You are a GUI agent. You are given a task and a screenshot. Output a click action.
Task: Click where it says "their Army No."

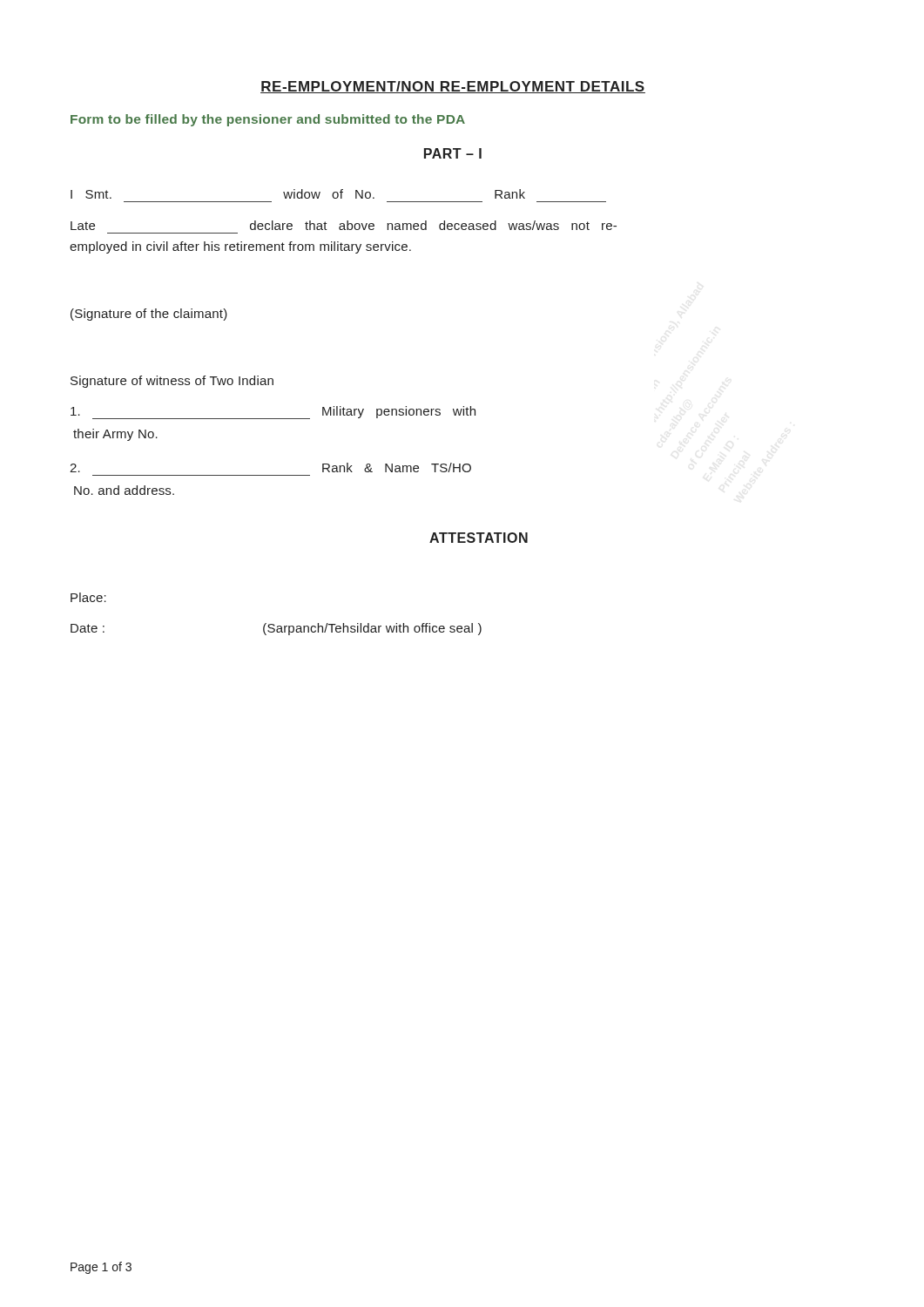click(116, 433)
